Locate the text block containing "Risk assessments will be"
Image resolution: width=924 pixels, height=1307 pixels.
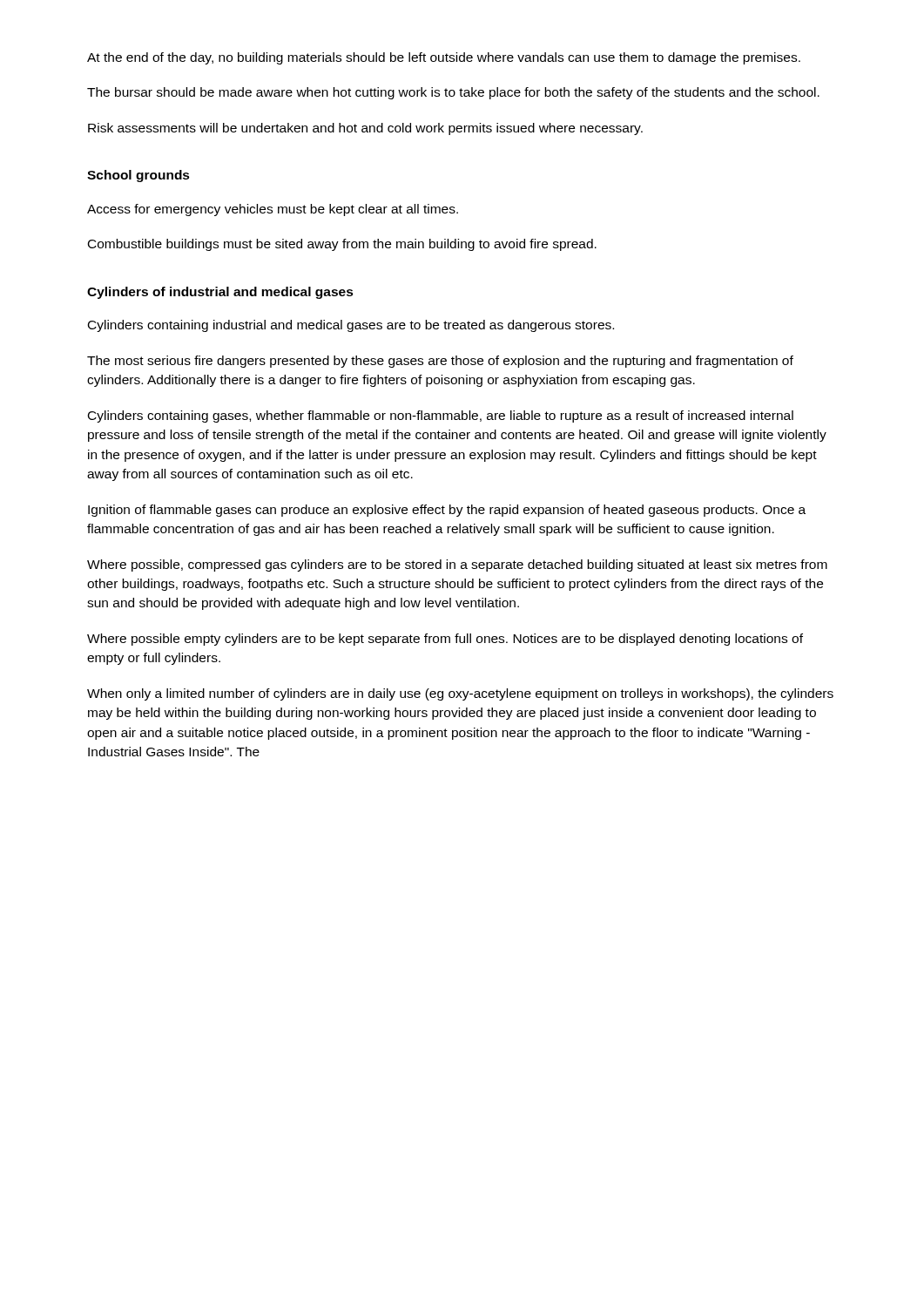(x=365, y=128)
